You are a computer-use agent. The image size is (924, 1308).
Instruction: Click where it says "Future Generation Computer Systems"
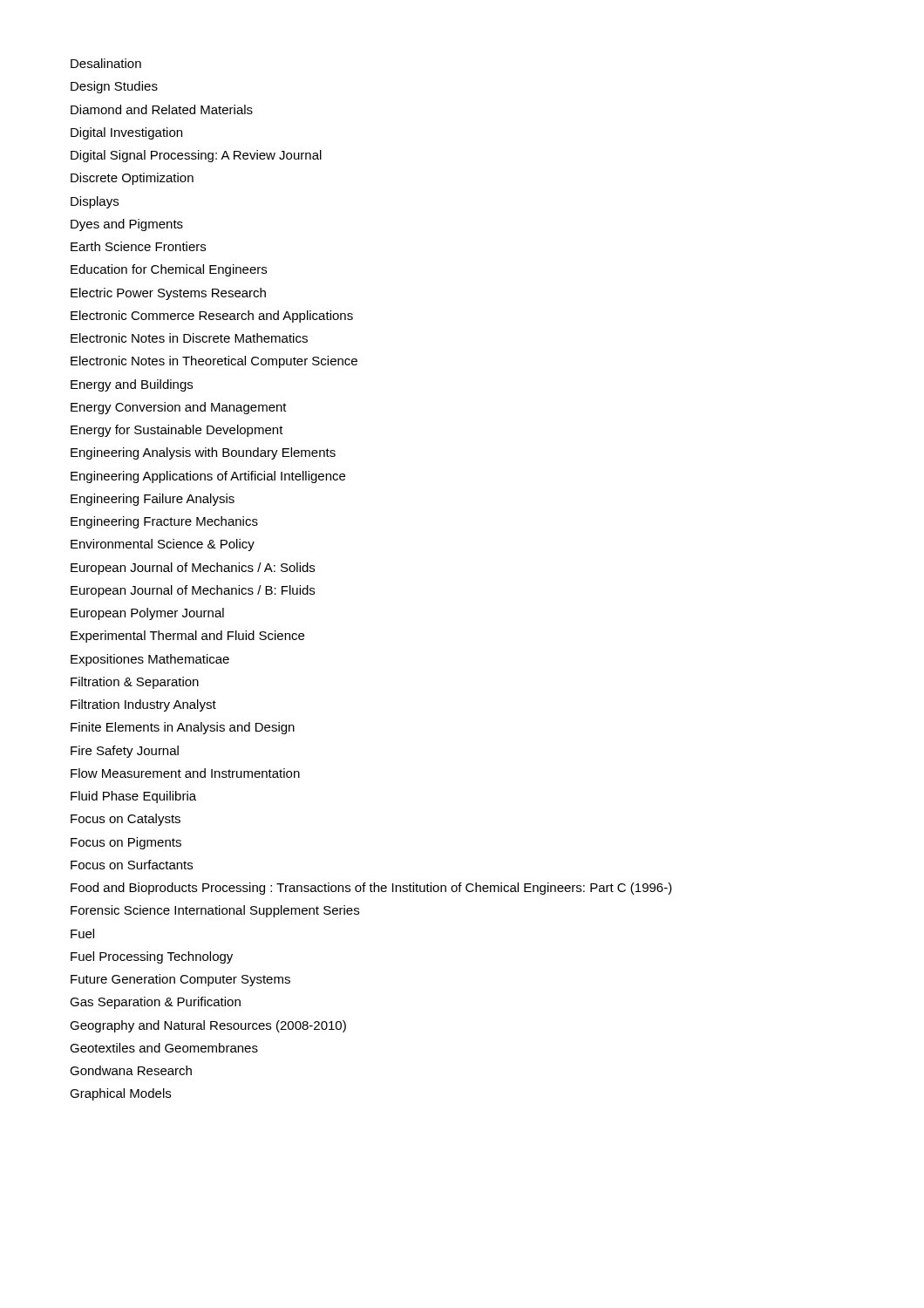(180, 979)
